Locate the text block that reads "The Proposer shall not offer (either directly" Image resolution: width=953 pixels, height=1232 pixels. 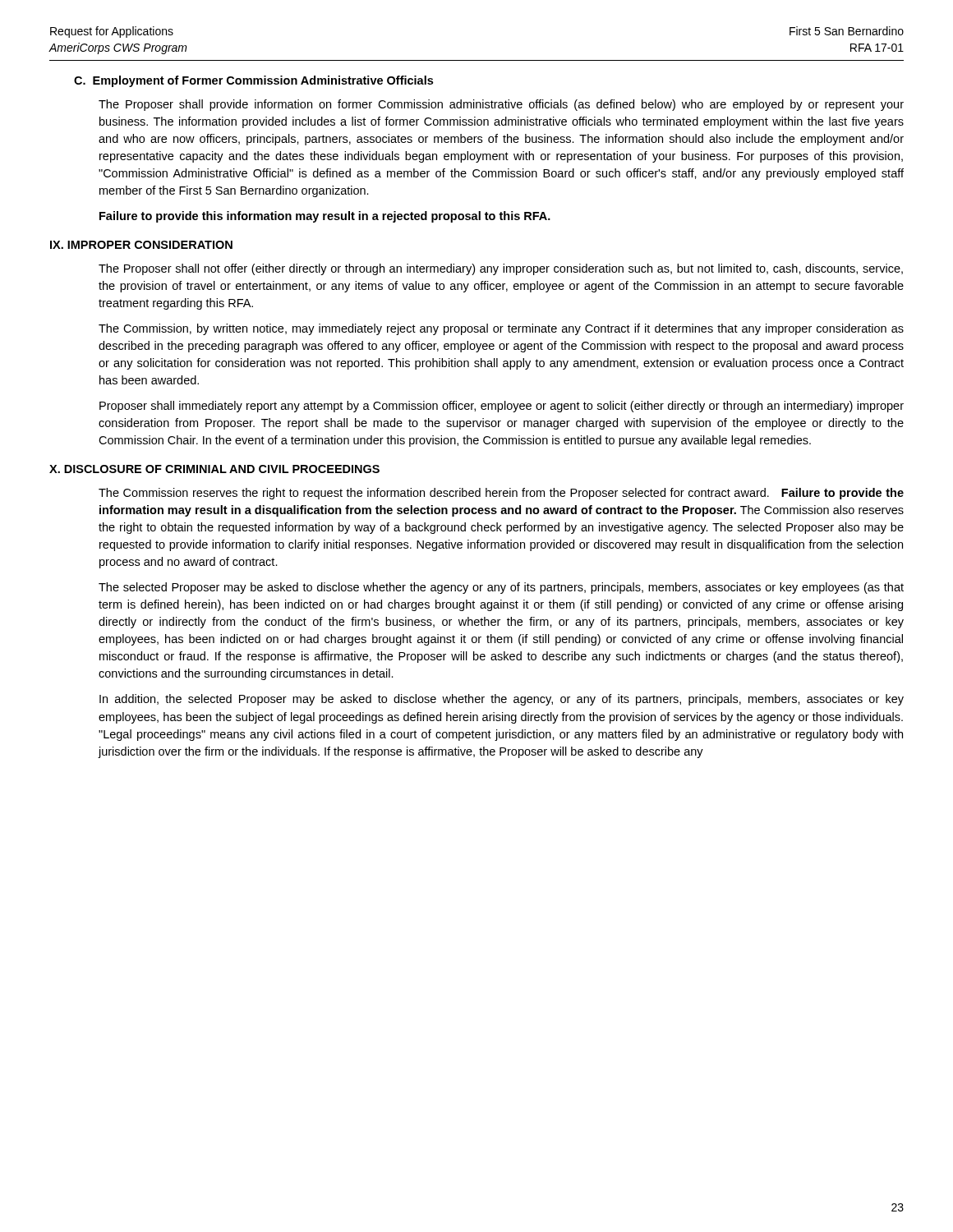point(501,286)
